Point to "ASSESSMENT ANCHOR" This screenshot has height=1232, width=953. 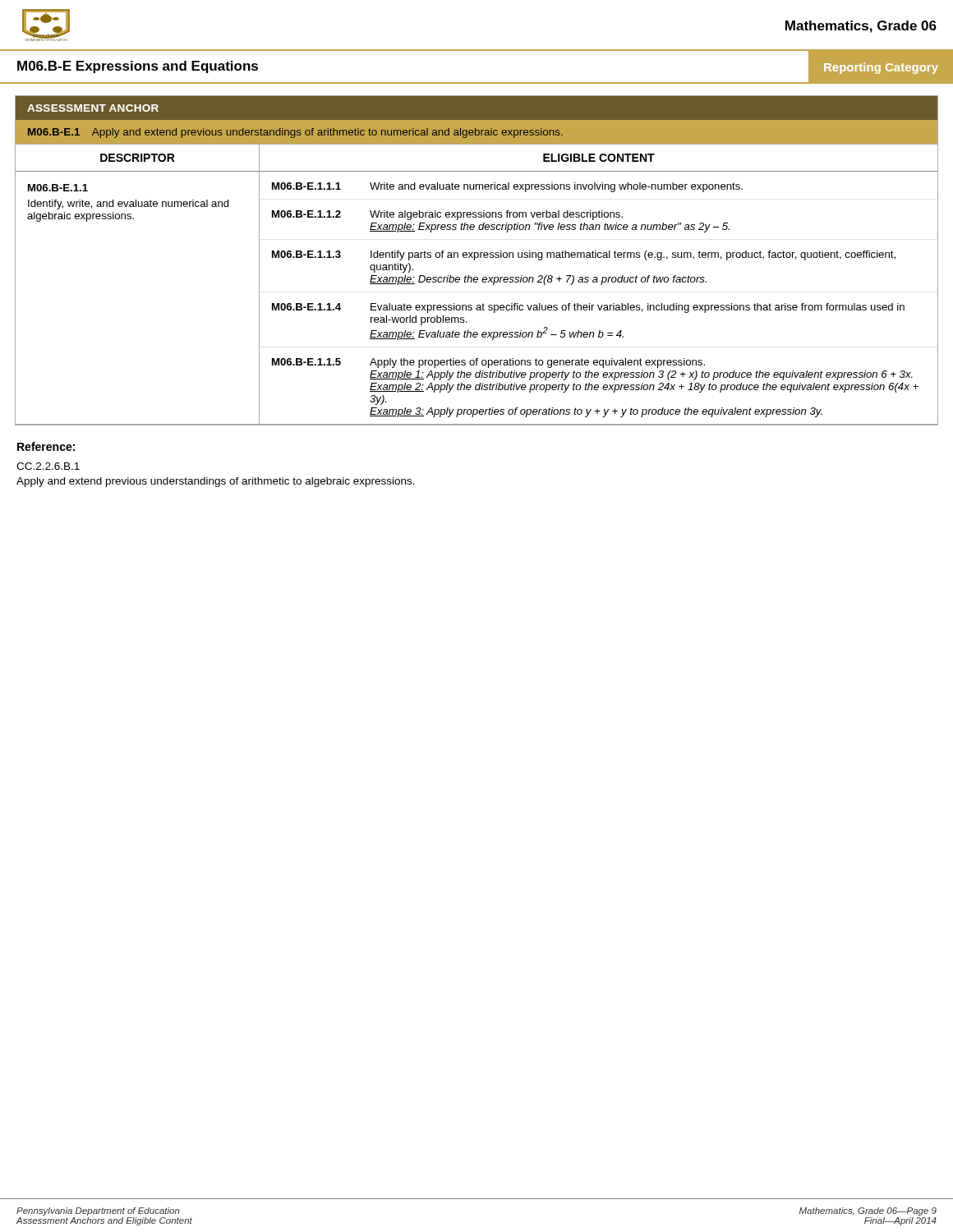coord(93,108)
